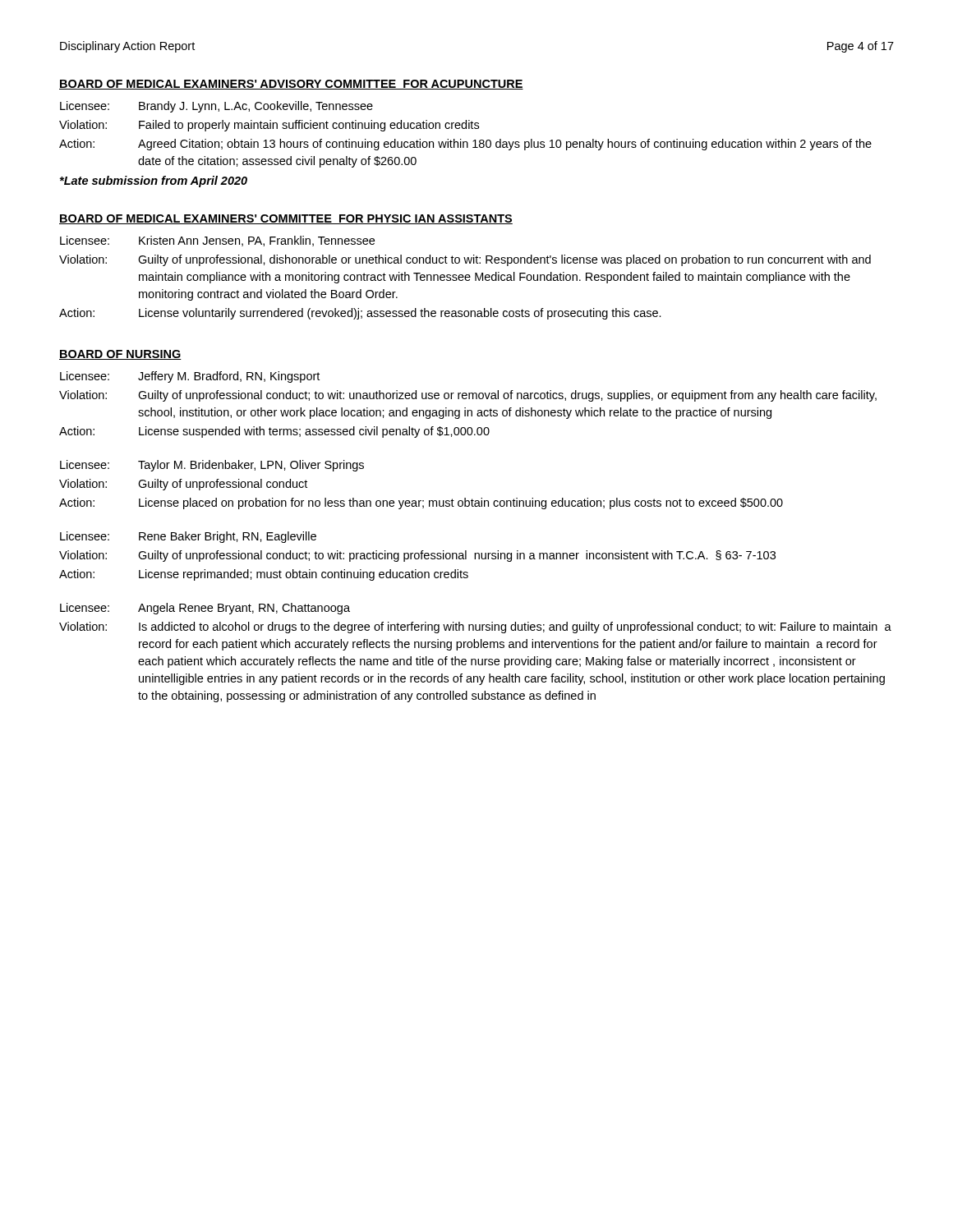Find the text block that reads "Licensee: Brandy J. Lynn, L.Ac,"
This screenshot has height=1232, width=953.
[x=476, y=142]
